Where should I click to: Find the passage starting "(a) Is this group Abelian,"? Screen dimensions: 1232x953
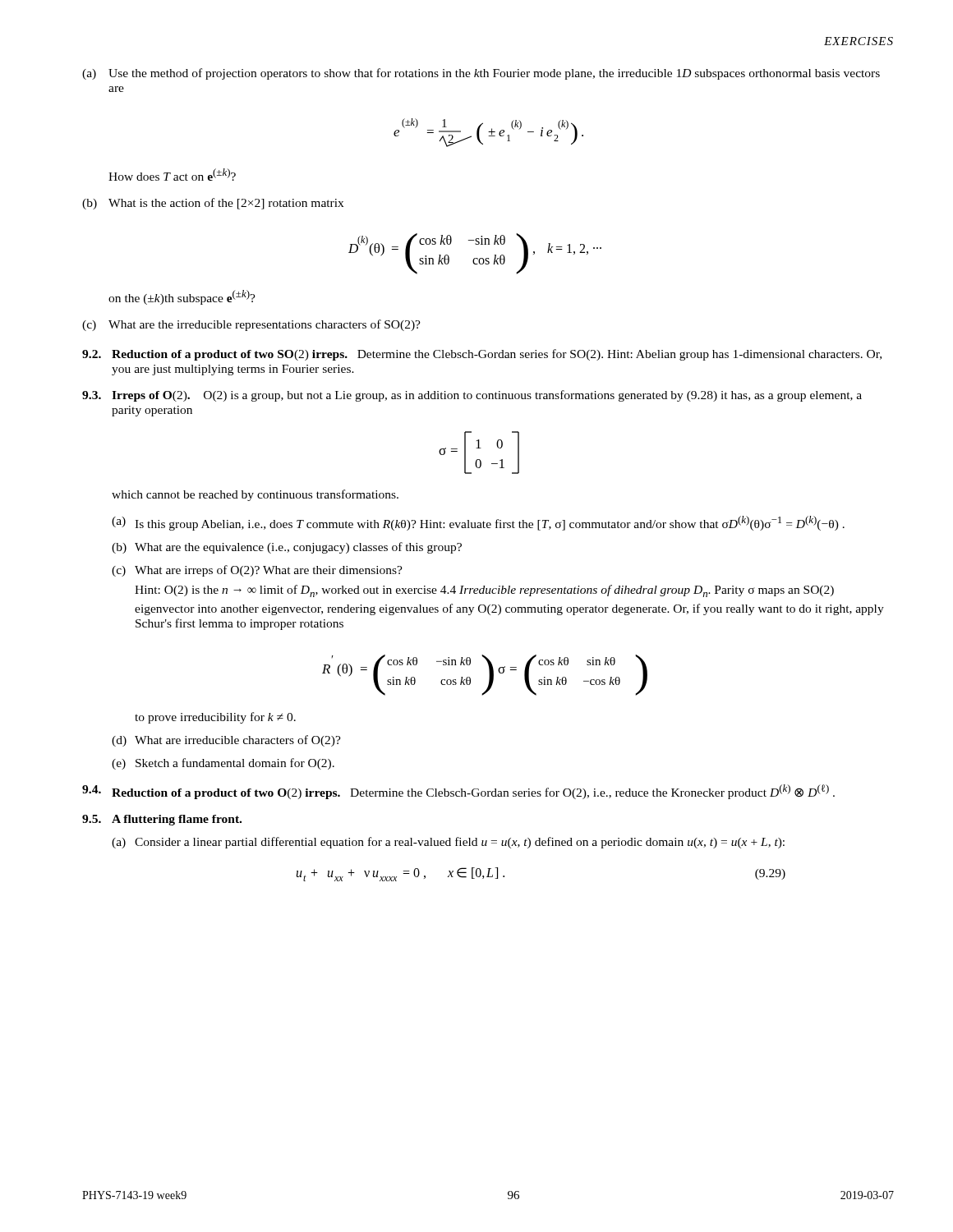click(x=478, y=523)
